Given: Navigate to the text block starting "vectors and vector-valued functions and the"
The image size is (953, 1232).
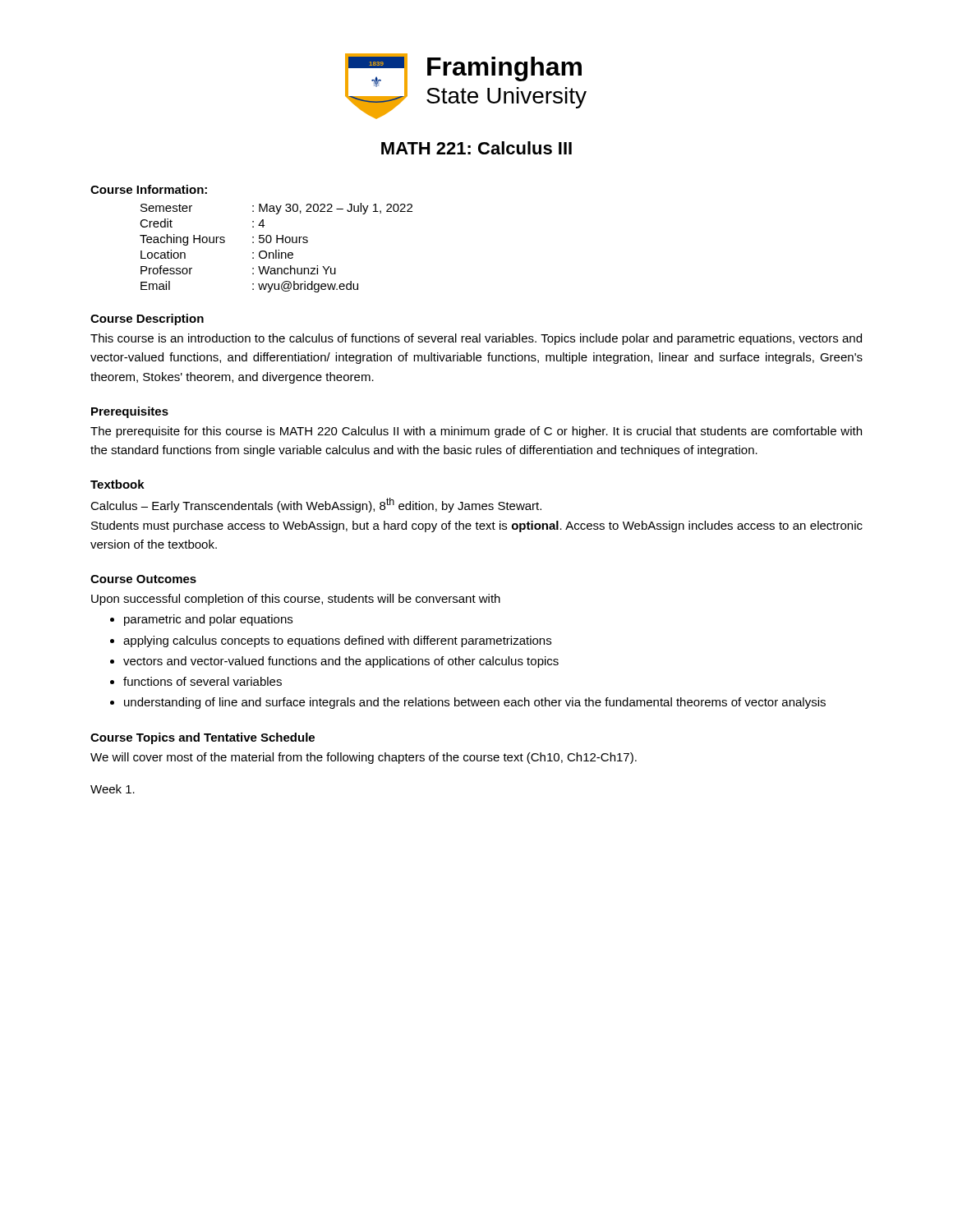Looking at the screenshot, I should click(341, 661).
